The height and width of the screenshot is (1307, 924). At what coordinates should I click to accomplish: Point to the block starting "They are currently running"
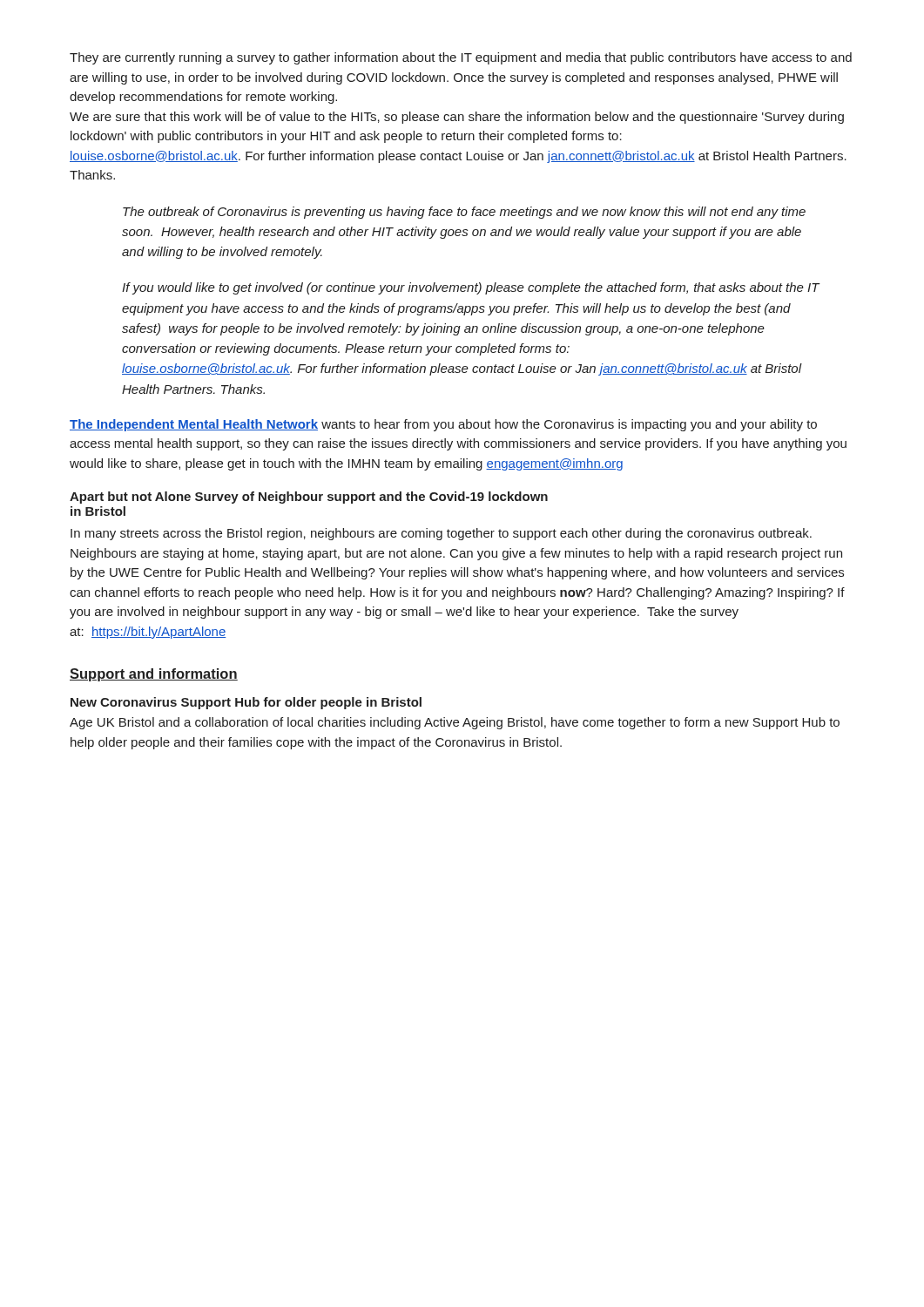(x=461, y=116)
